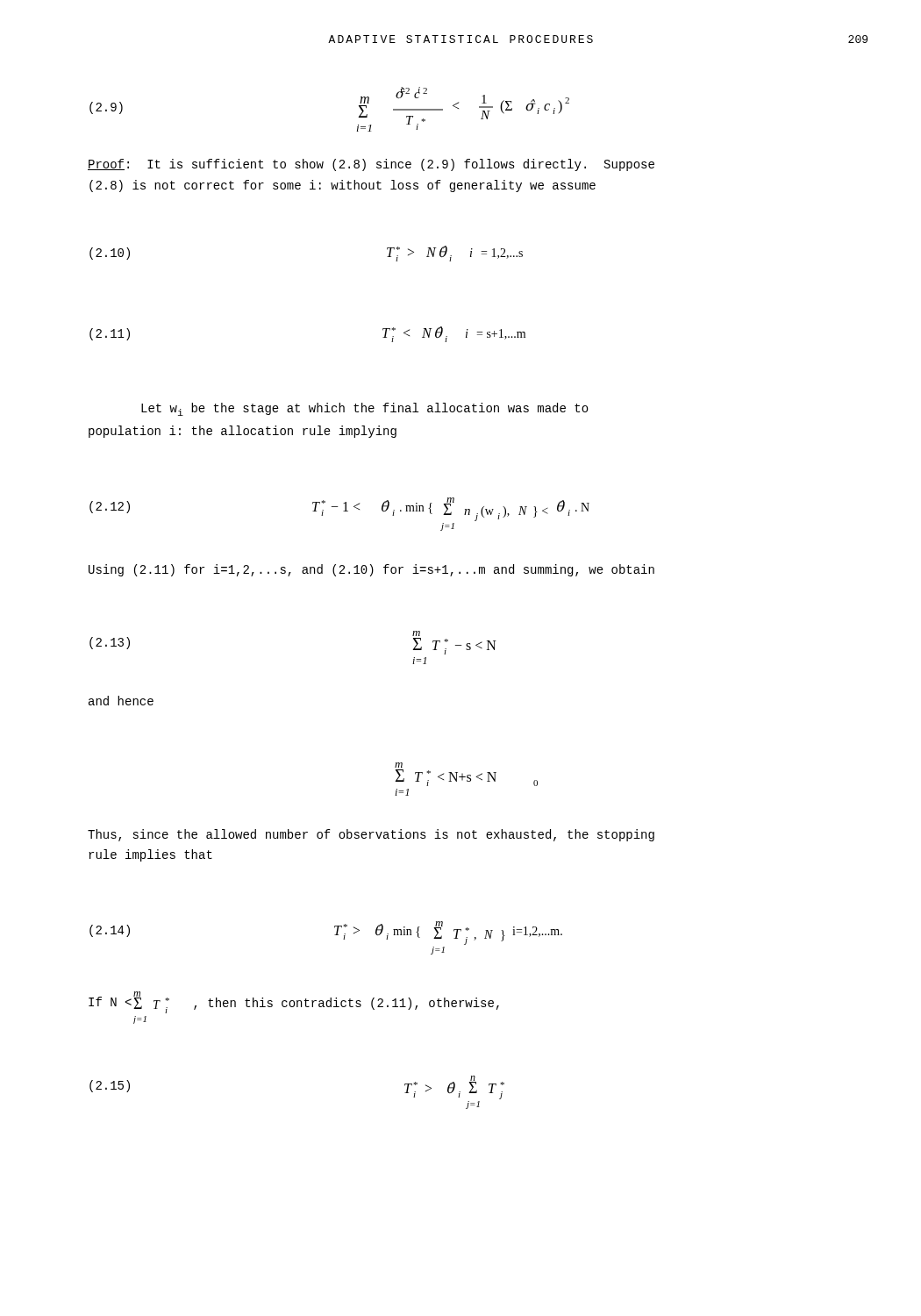Navigate to the region starting "and hence"

pyautogui.click(x=121, y=702)
